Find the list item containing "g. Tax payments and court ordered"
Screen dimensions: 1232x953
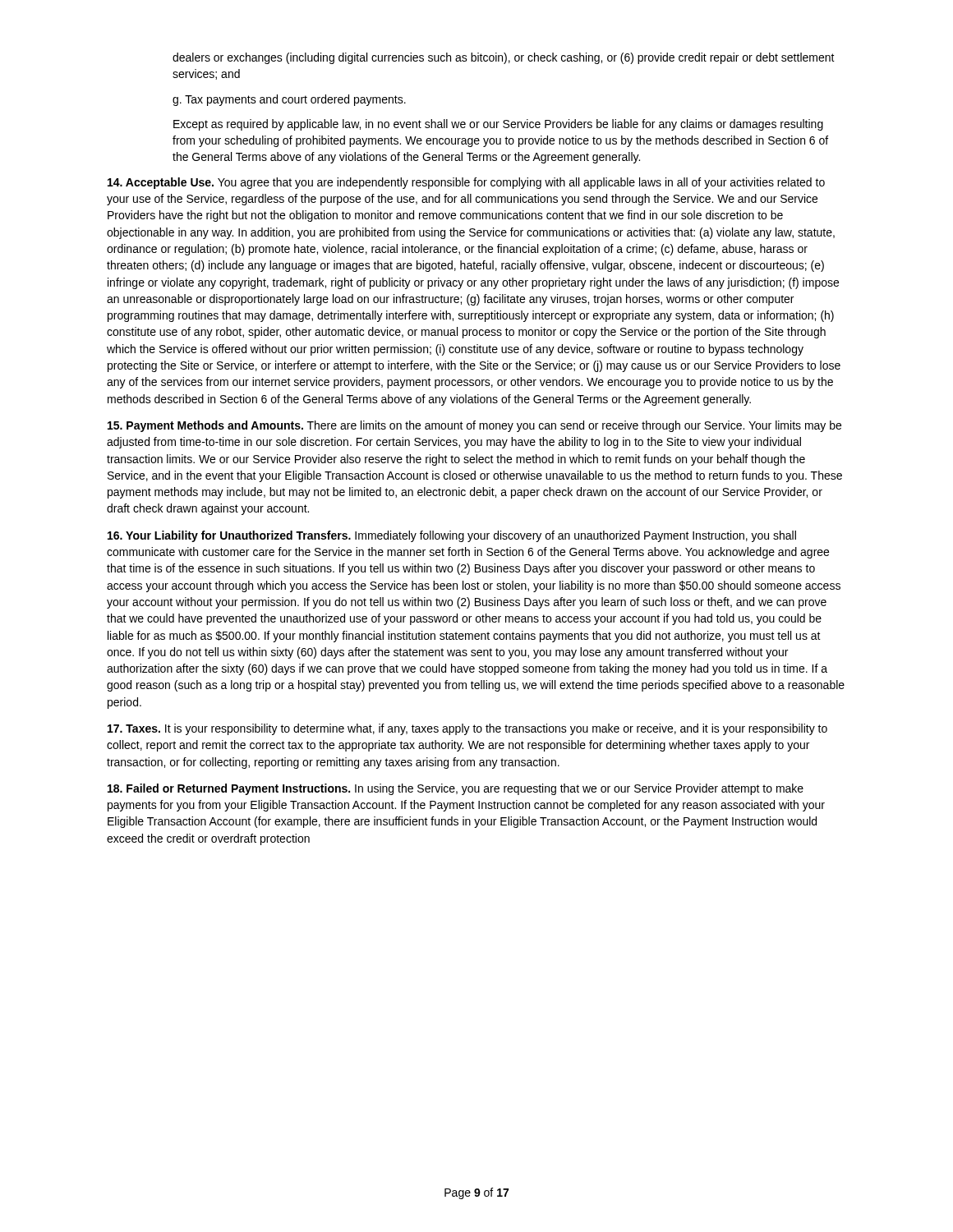click(289, 99)
